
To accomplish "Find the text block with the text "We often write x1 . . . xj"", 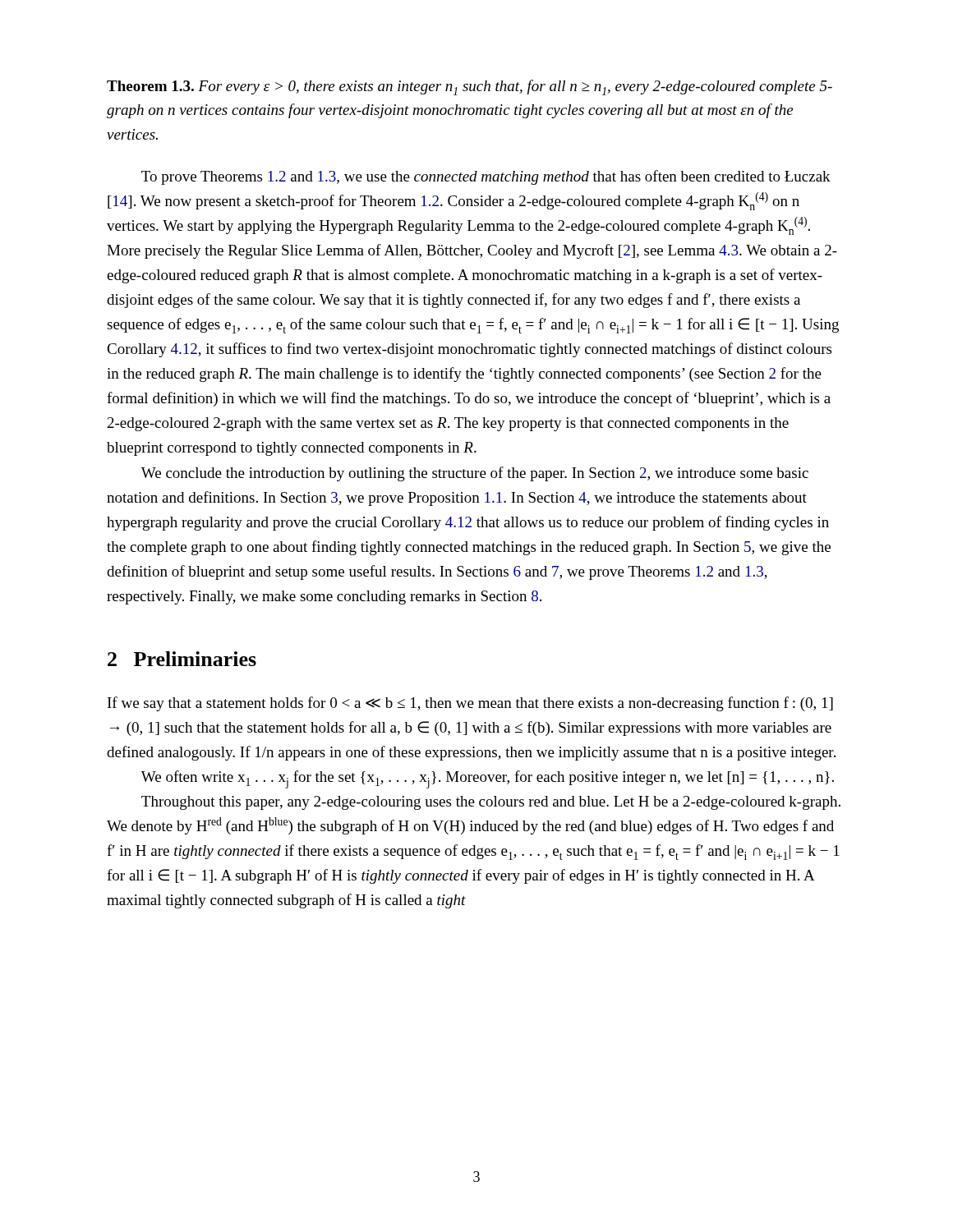I will tap(476, 777).
